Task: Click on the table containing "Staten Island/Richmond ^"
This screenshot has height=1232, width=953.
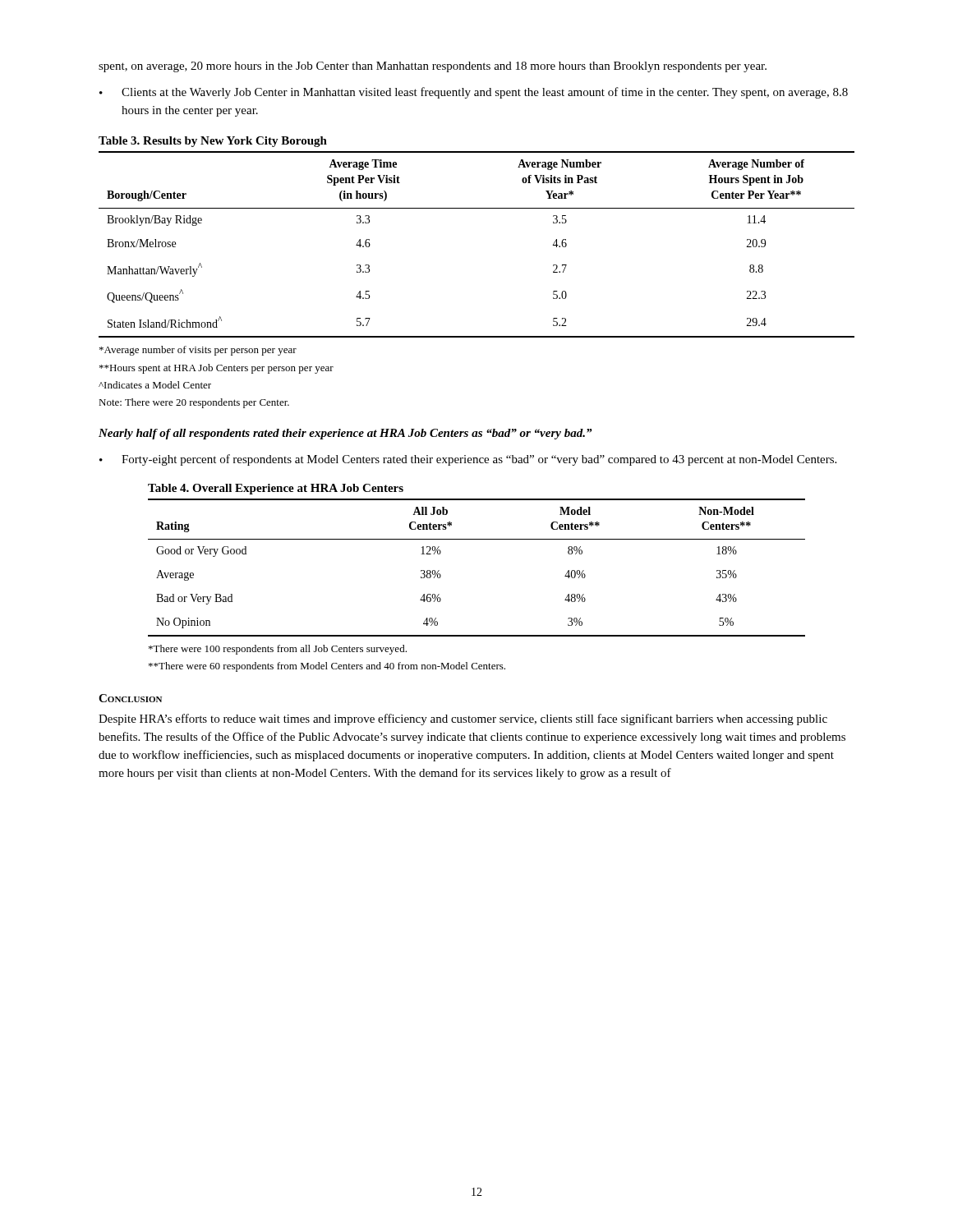Action: (476, 245)
